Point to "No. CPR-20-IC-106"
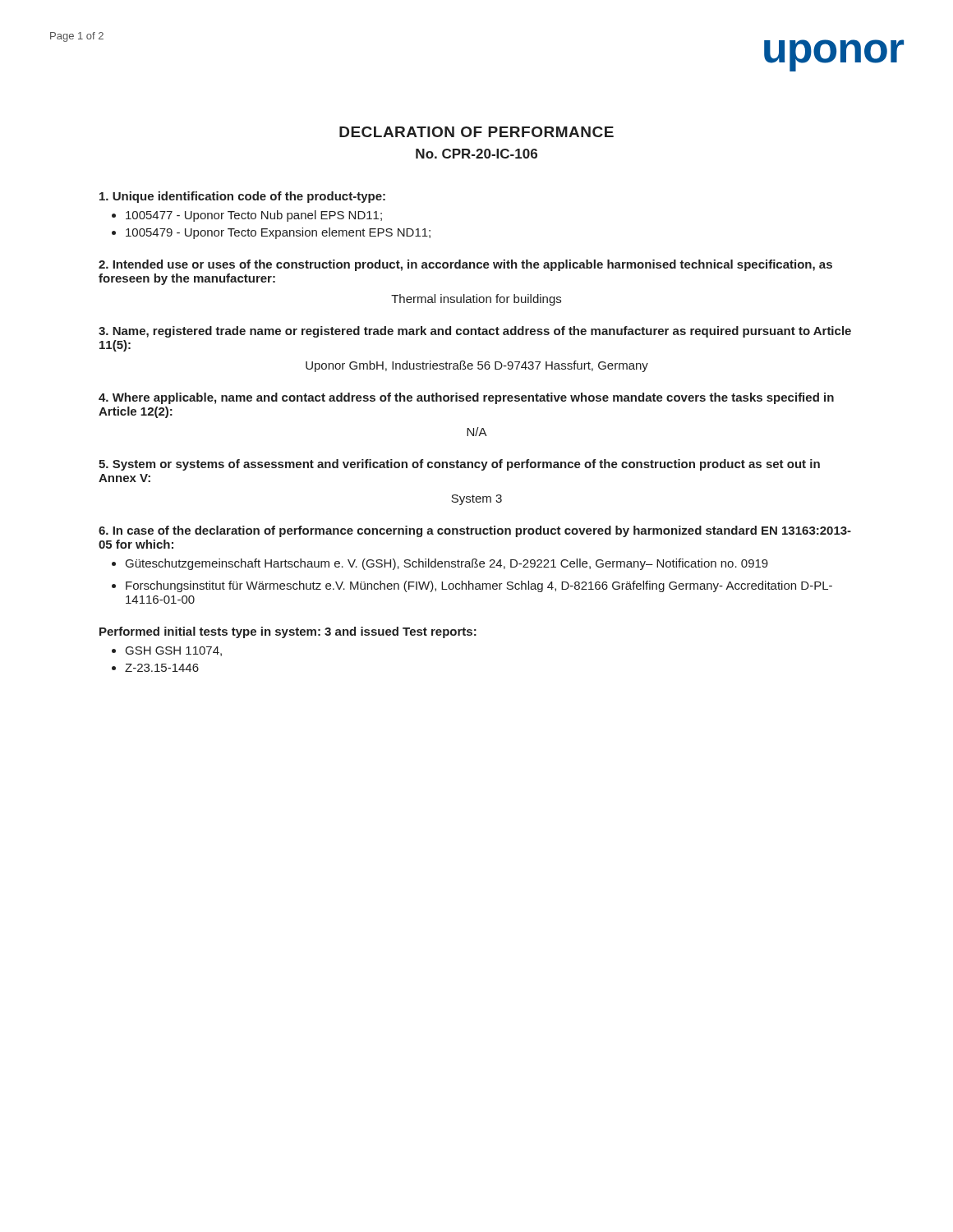The height and width of the screenshot is (1232, 953). point(476,154)
